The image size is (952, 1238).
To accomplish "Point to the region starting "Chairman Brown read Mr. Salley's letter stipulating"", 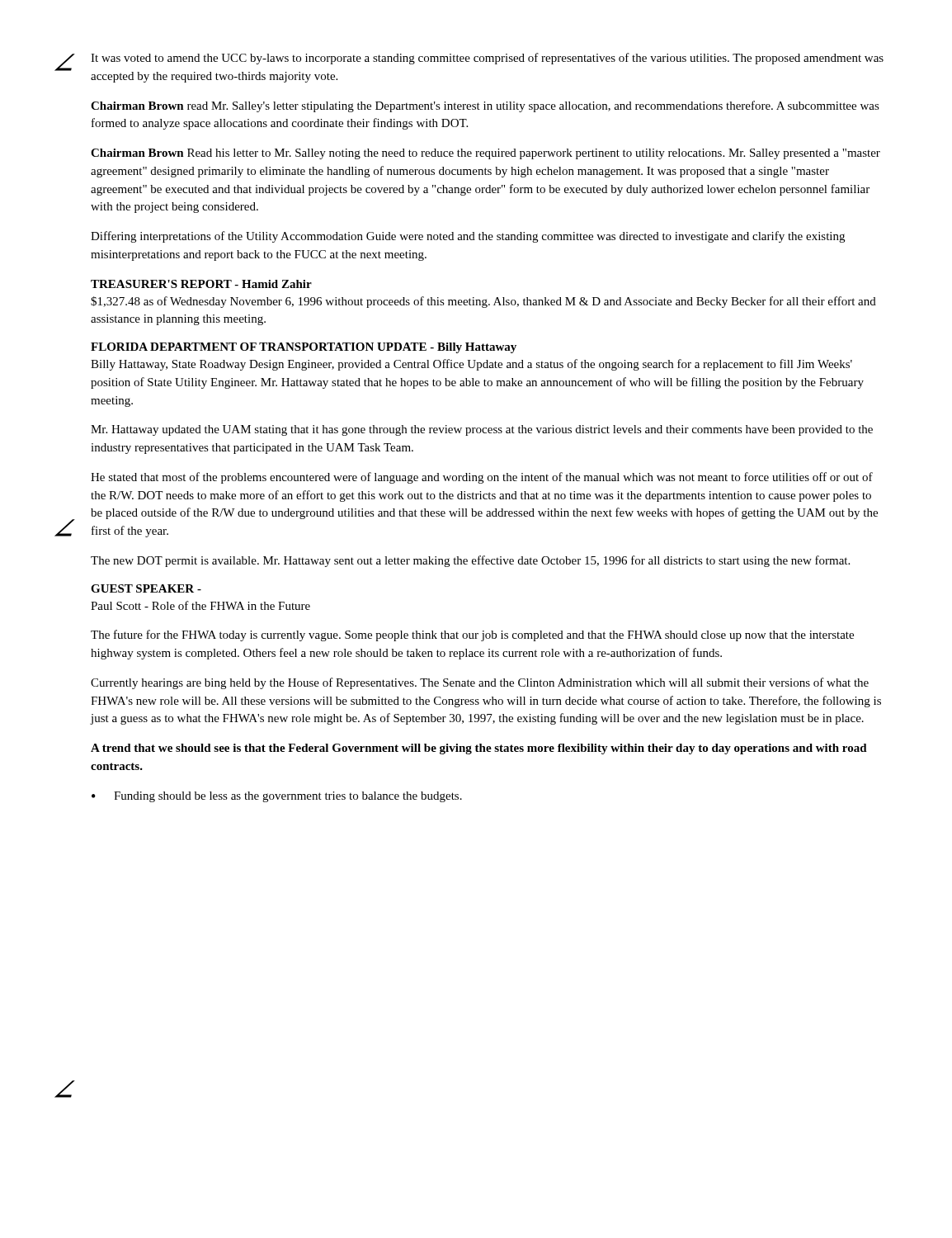I will pyautogui.click(x=485, y=114).
